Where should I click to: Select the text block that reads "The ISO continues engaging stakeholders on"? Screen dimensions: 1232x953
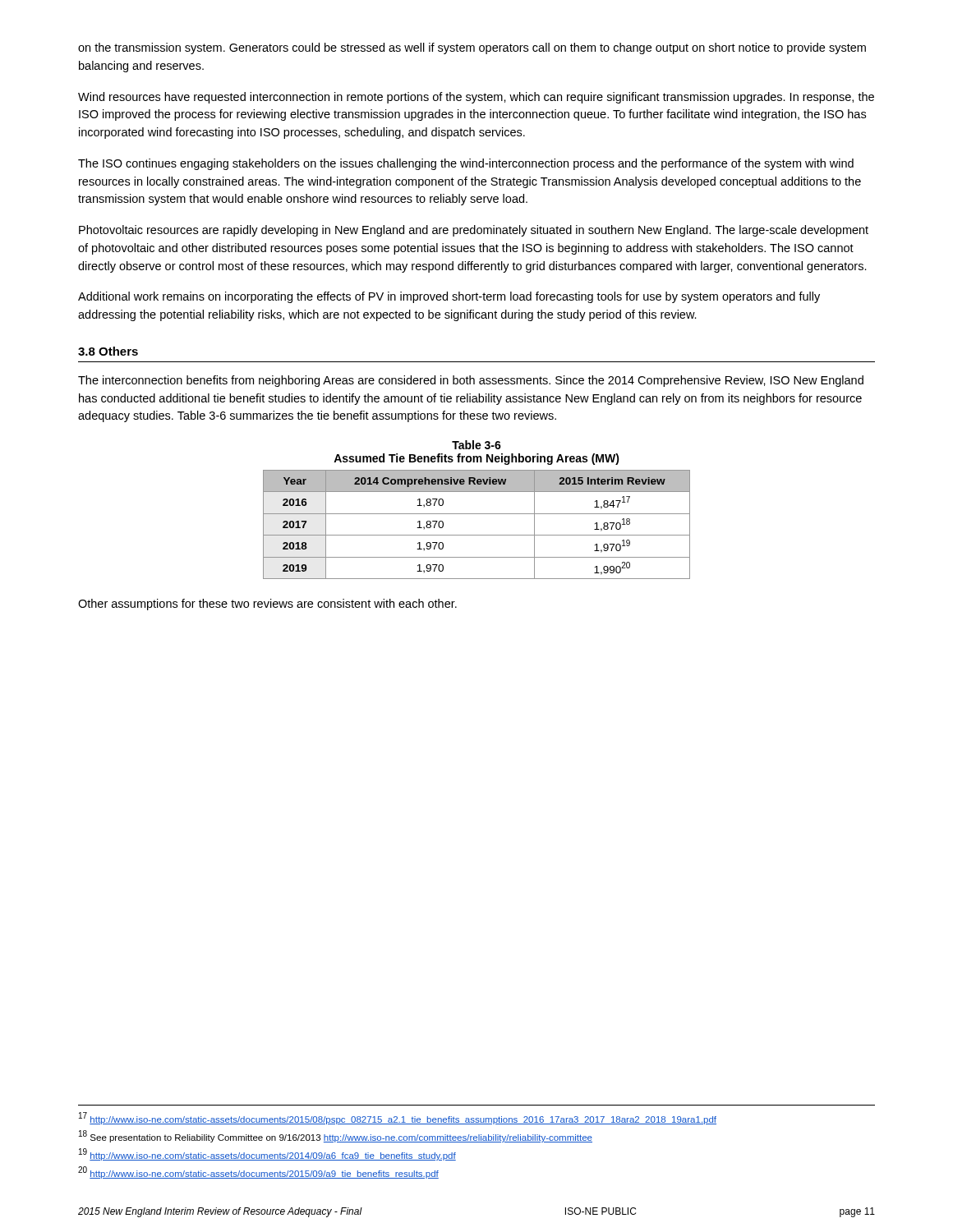pyautogui.click(x=470, y=181)
